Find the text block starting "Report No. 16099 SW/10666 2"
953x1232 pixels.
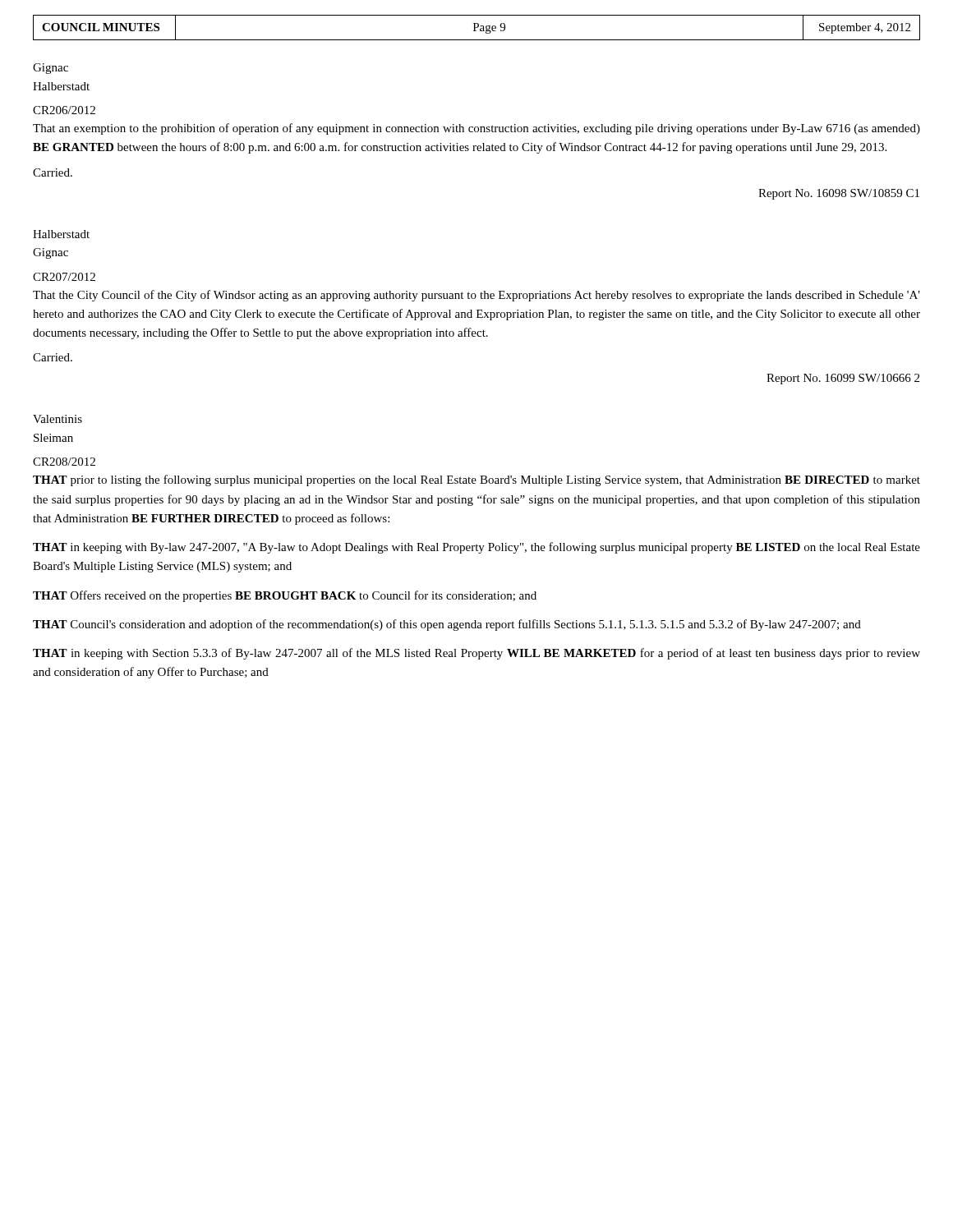coord(843,378)
